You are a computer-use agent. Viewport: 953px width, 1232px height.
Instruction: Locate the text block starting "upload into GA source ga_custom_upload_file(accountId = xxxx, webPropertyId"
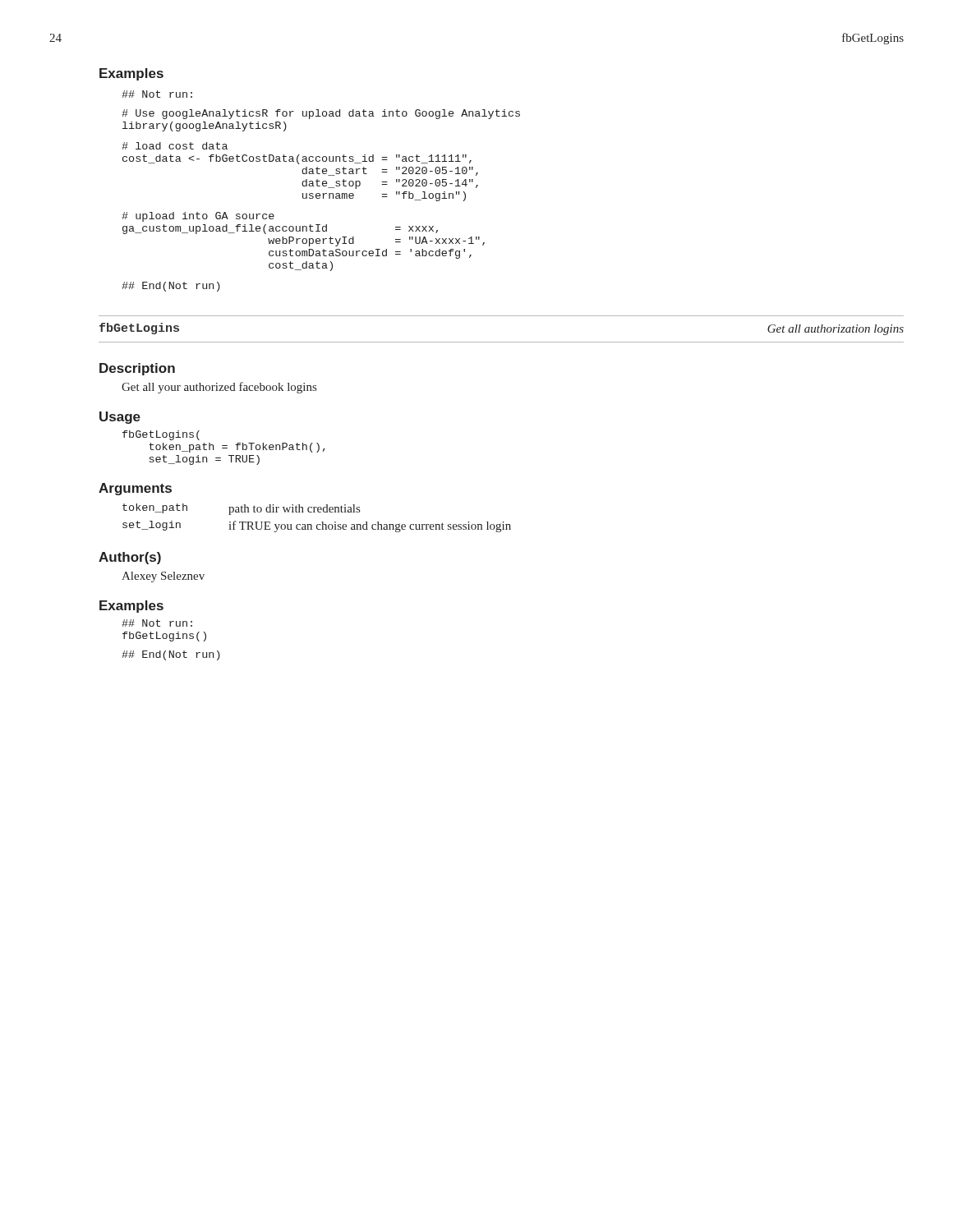coord(198,217)
